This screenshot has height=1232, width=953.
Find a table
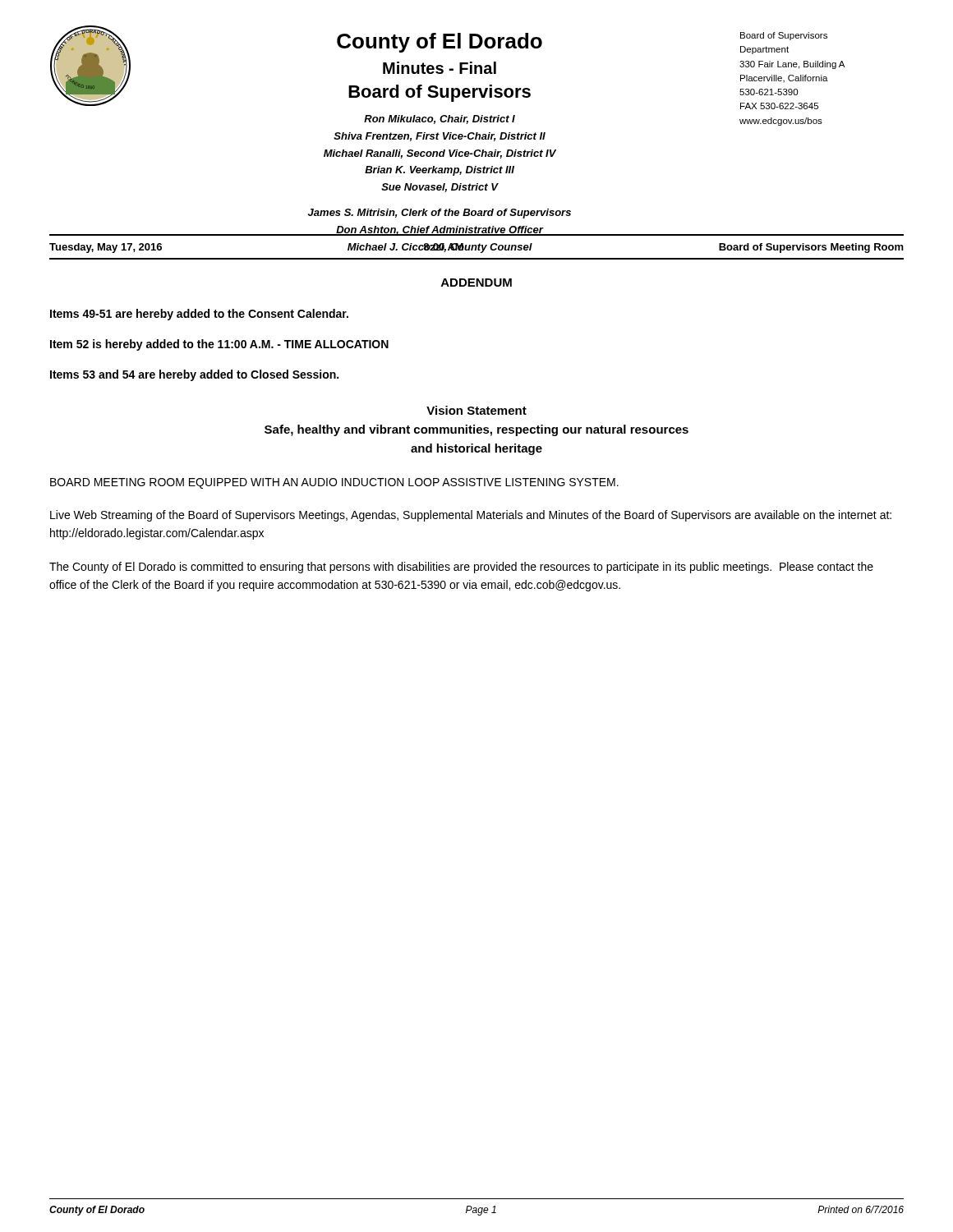pyautogui.click(x=476, y=247)
